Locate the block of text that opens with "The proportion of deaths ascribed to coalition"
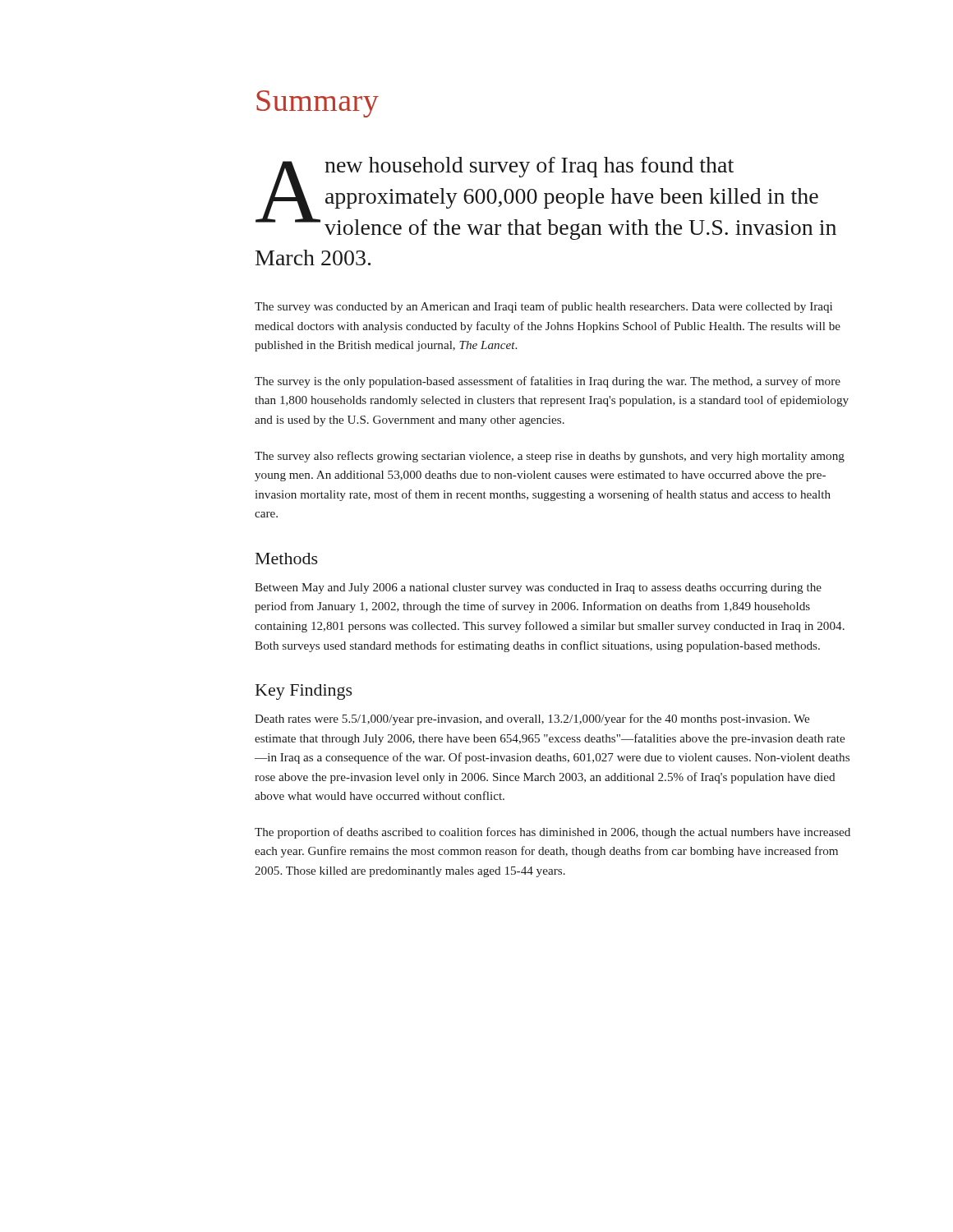 (553, 851)
